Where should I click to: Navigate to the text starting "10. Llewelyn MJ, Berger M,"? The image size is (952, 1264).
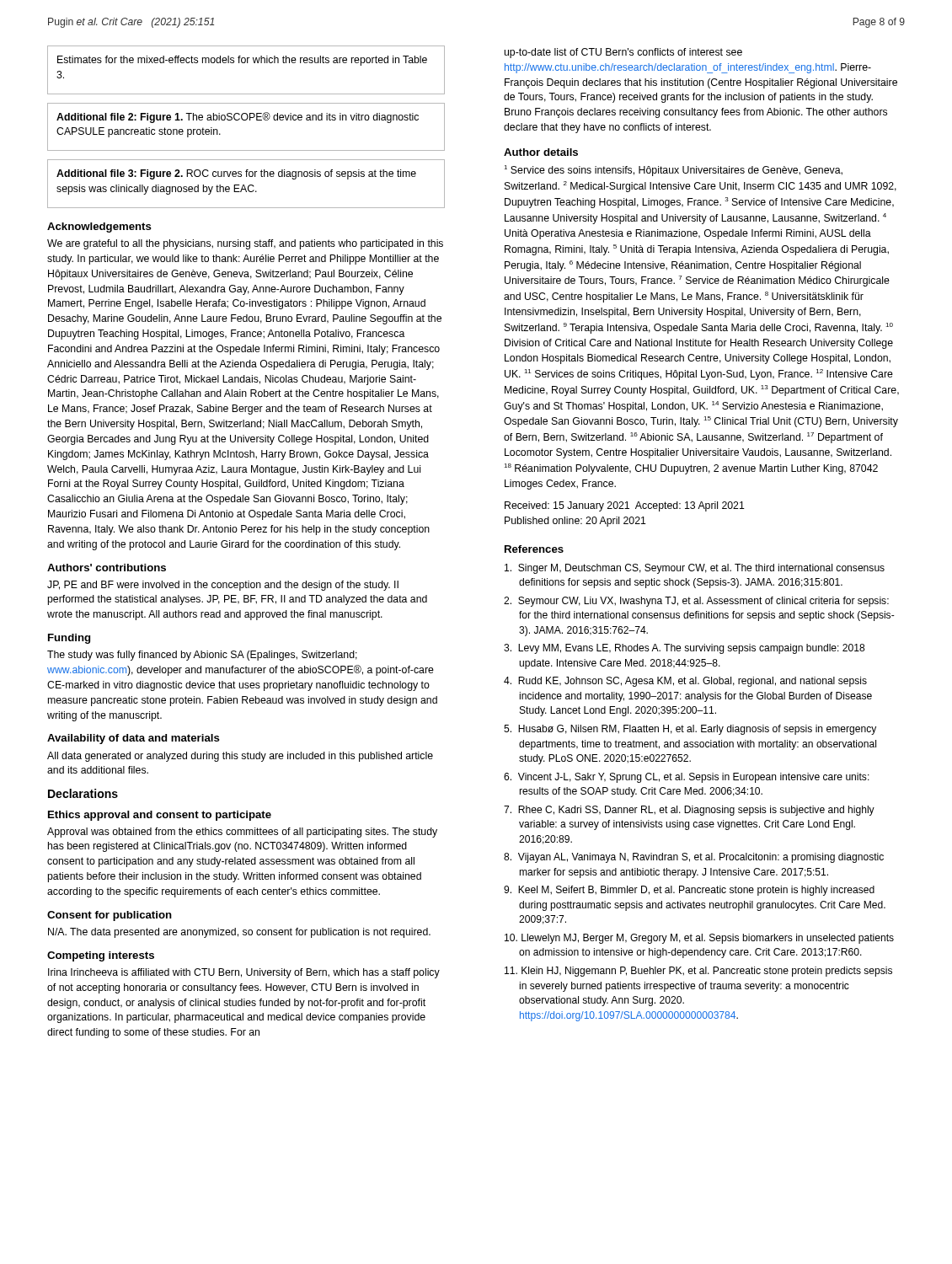click(699, 945)
